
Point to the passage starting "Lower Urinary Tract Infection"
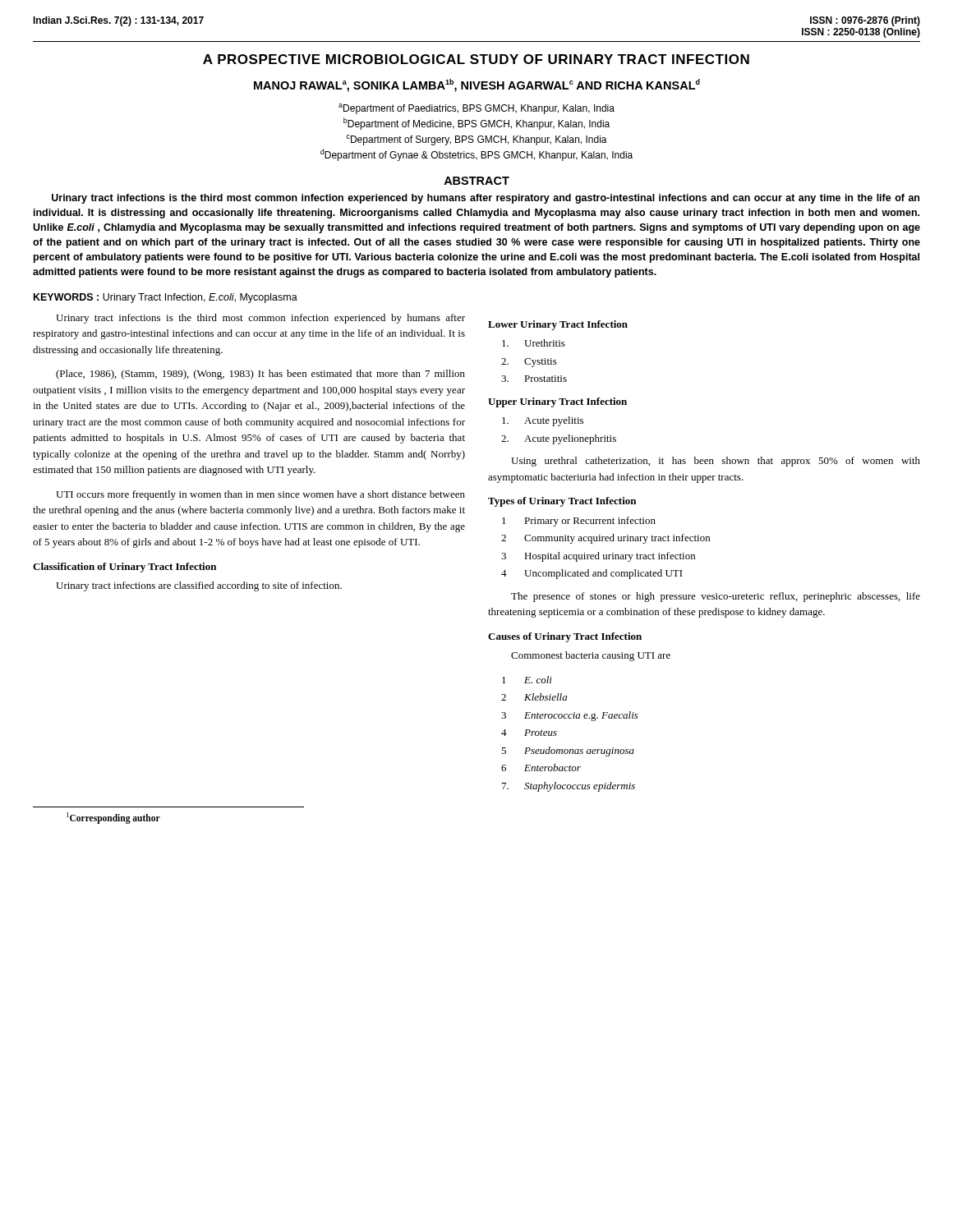point(558,324)
